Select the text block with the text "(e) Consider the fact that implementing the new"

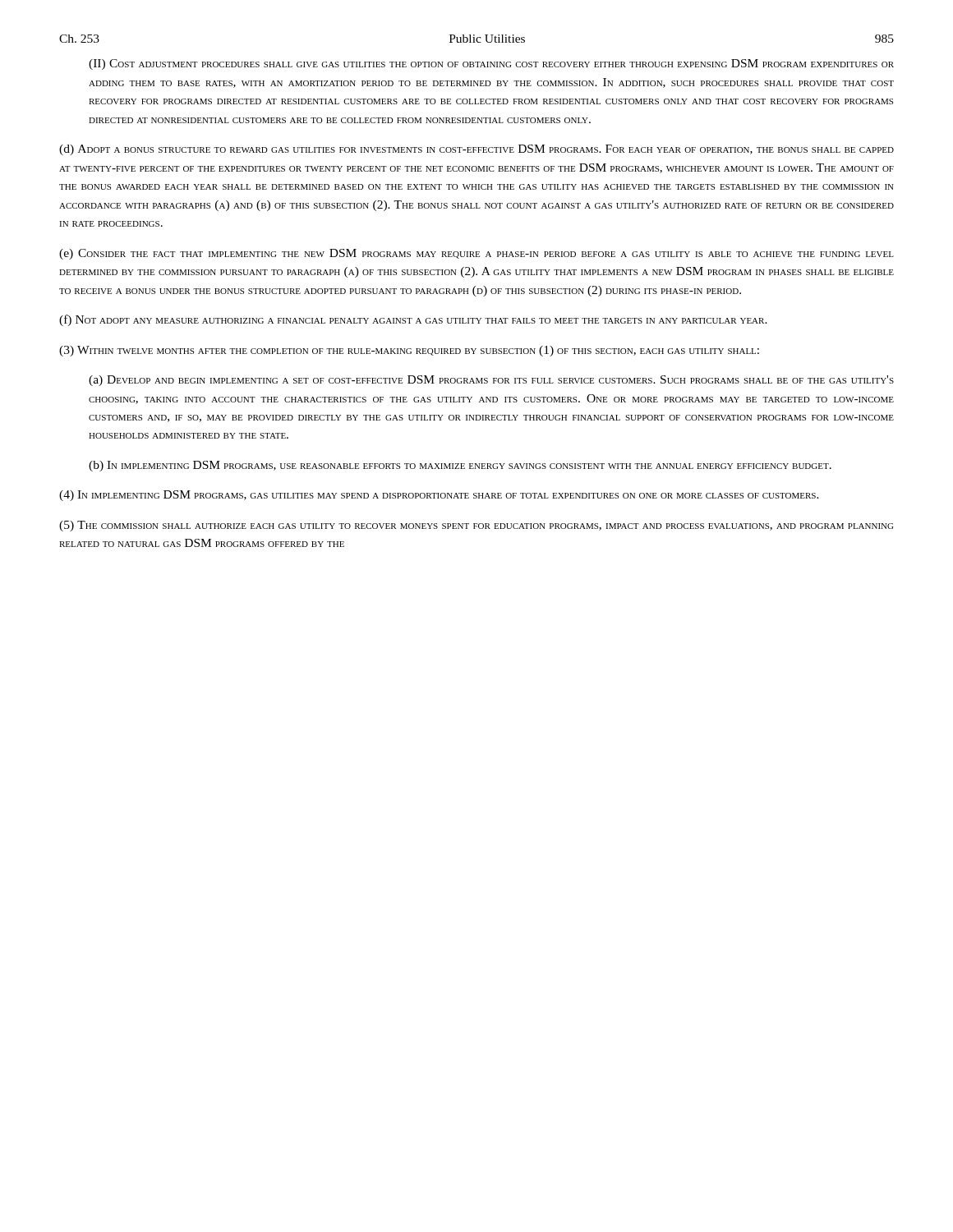(x=476, y=271)
